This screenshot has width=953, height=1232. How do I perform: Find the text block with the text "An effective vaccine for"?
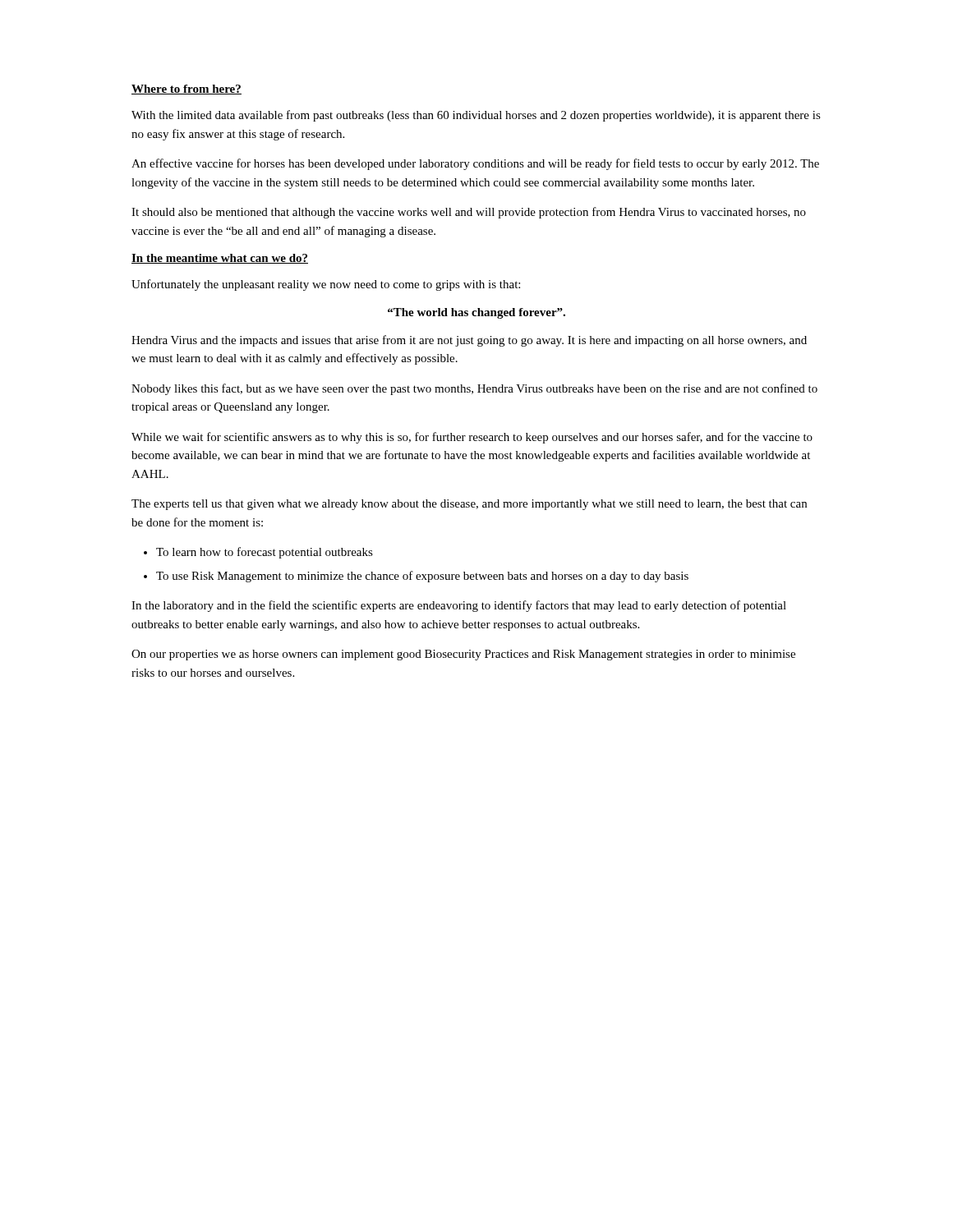click(475, 173)
